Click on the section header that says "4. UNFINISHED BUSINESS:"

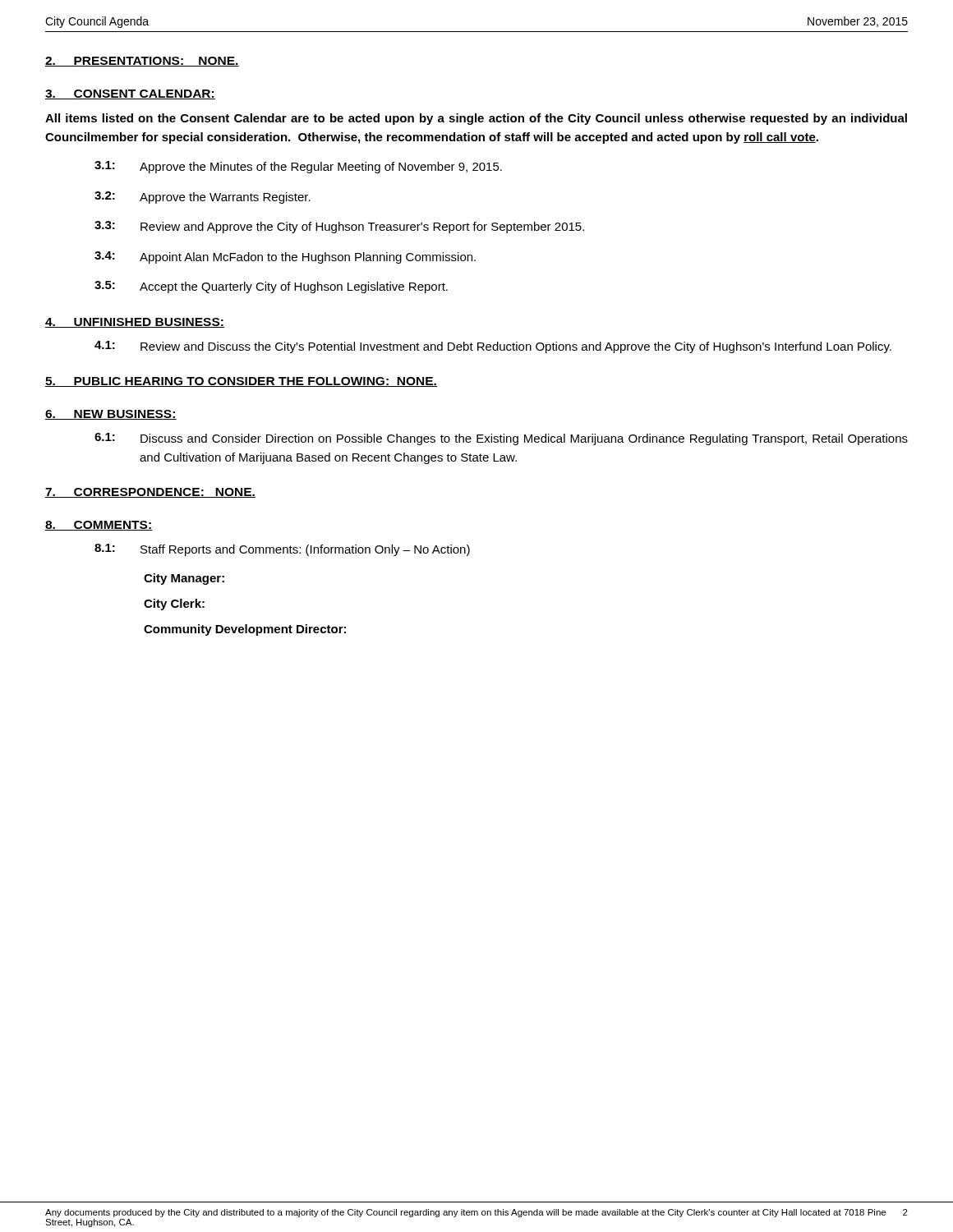(x=135, y=321)
